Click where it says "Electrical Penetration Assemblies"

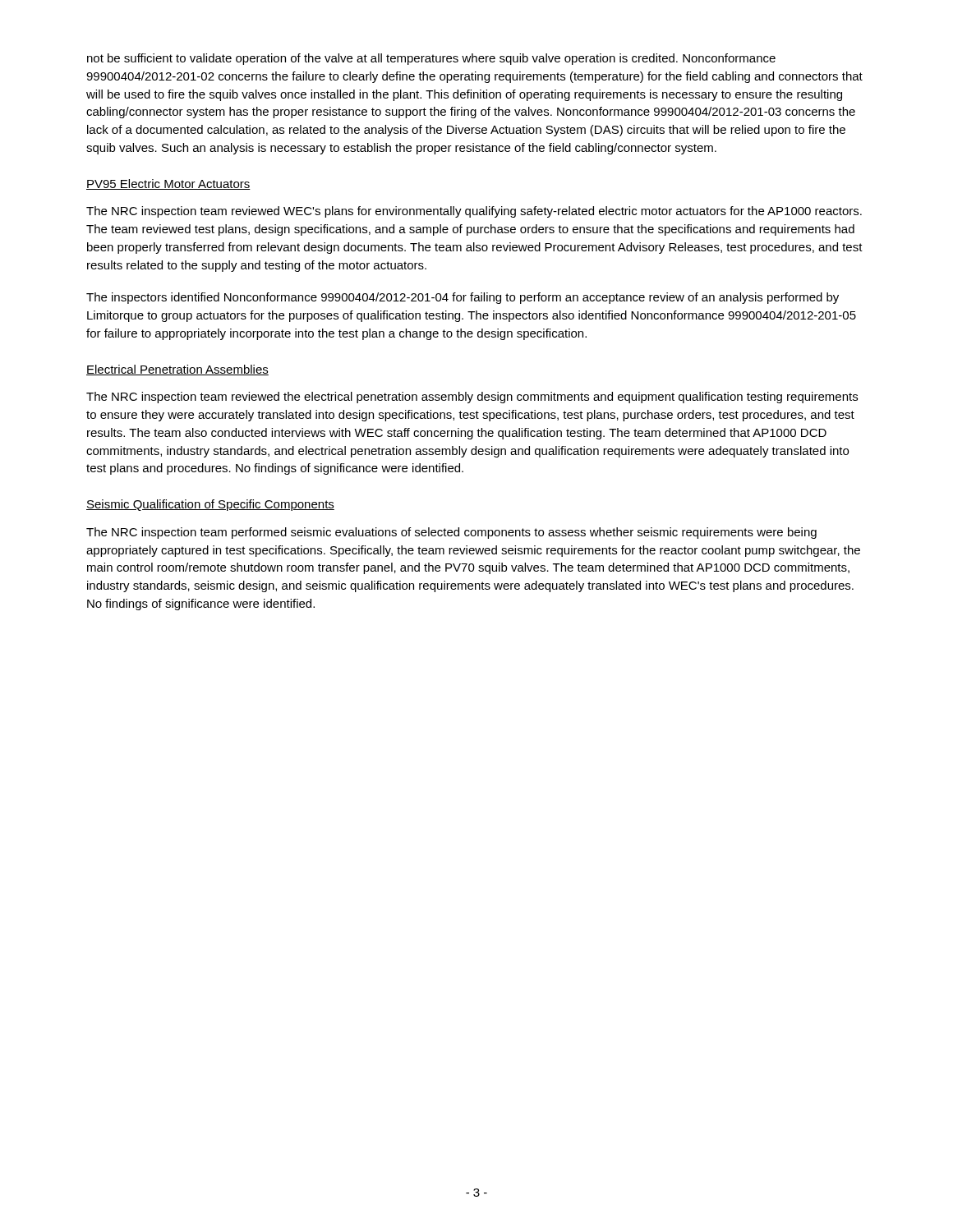point(177,369)
